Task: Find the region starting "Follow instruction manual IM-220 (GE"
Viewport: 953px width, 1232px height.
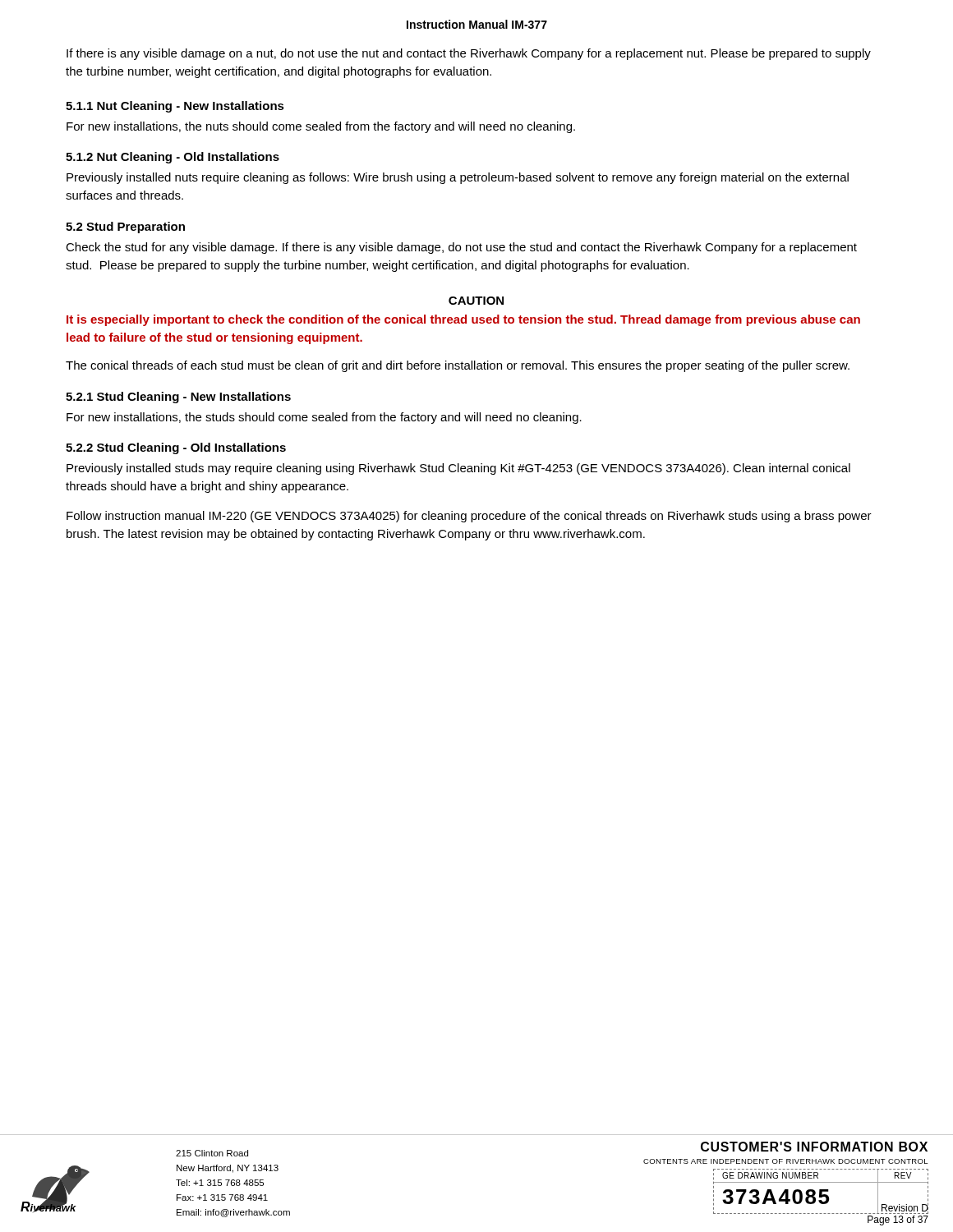Action: 468,524
